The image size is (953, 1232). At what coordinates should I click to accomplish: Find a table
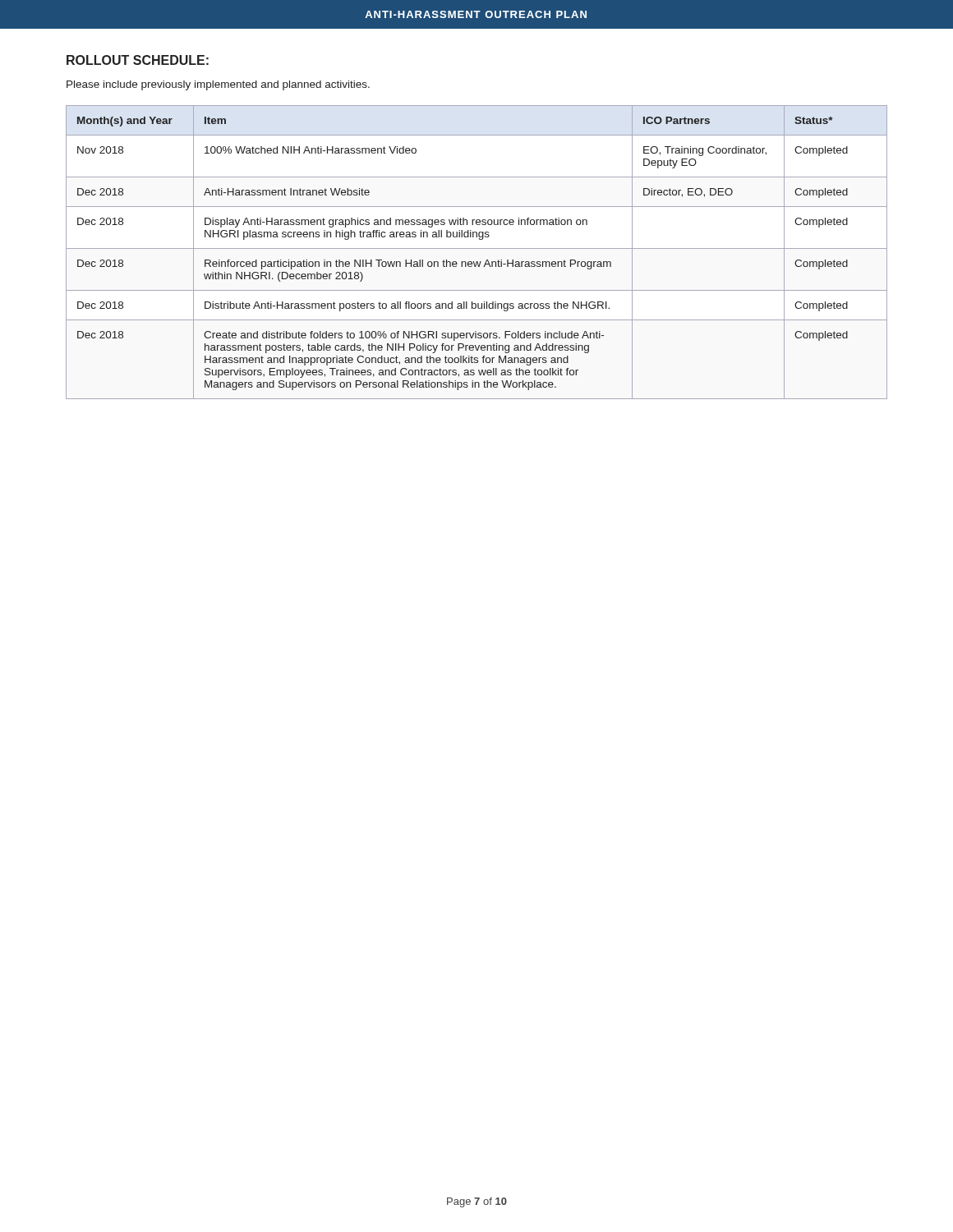click(476, 252)
